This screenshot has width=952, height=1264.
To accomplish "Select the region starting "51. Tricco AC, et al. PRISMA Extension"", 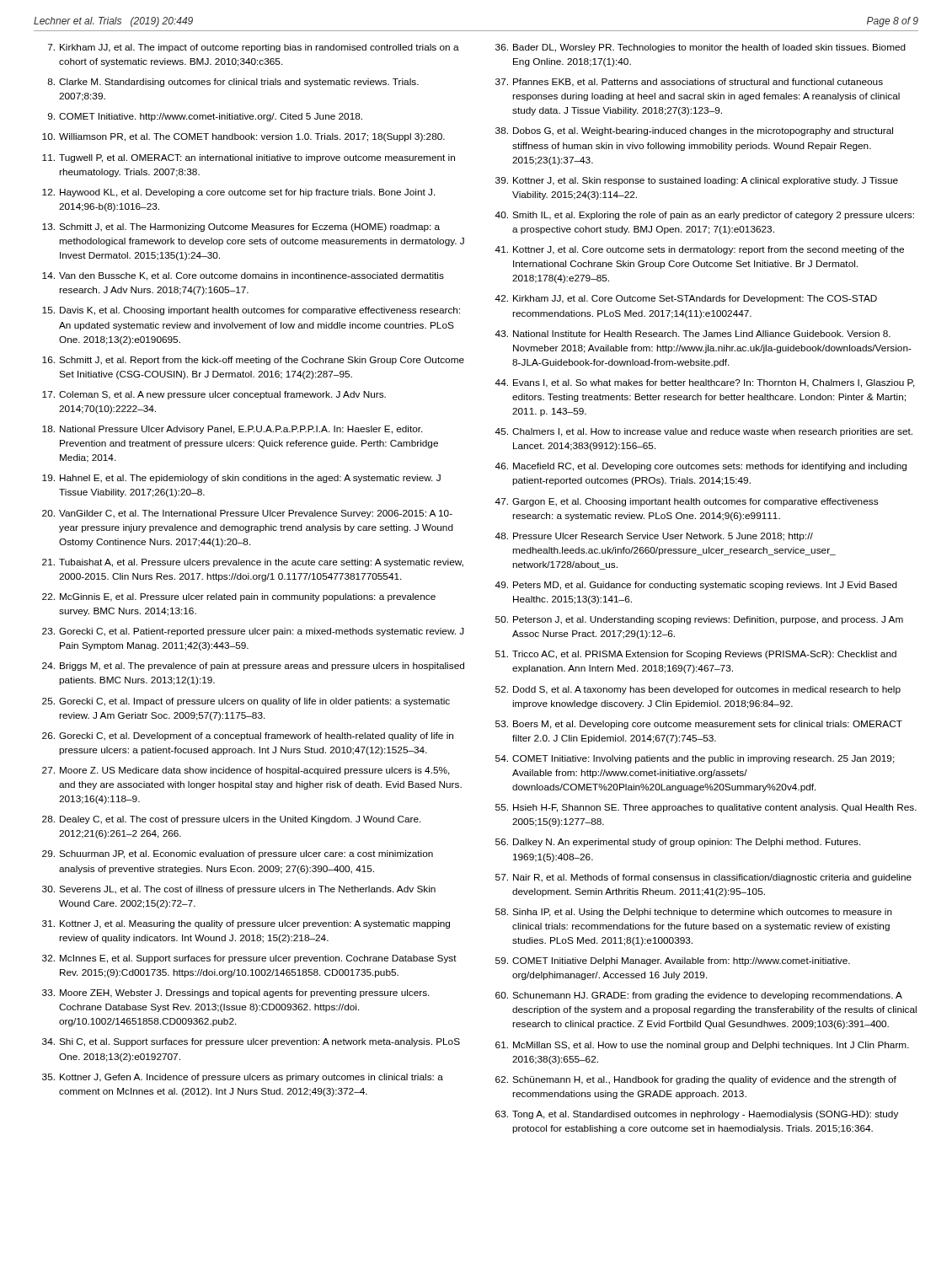I will pos(703,662).
